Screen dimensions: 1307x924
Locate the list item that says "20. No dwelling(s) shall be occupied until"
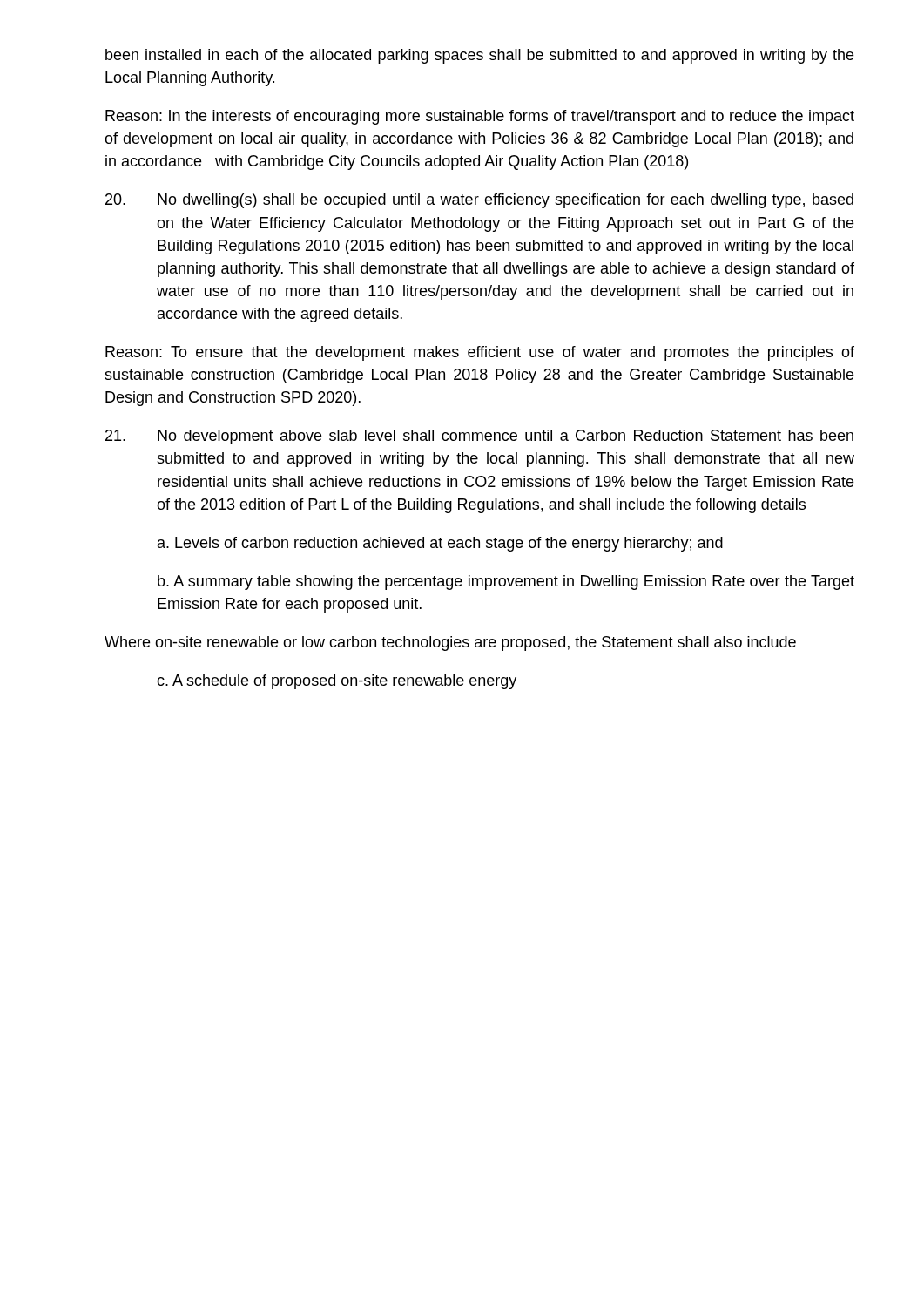click(479, 257)
